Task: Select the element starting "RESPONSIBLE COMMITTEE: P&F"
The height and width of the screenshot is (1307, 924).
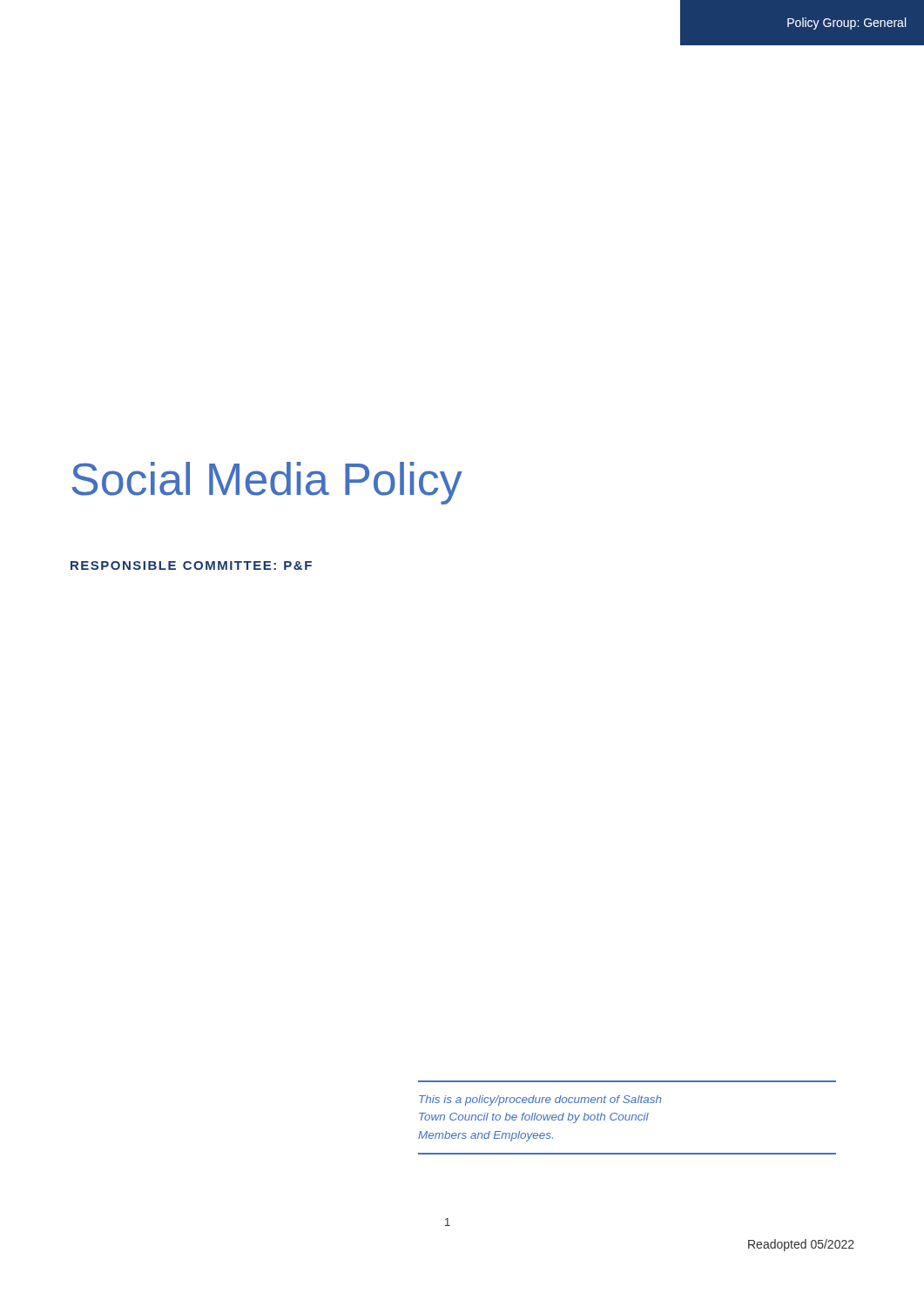Action: [192, 565]
